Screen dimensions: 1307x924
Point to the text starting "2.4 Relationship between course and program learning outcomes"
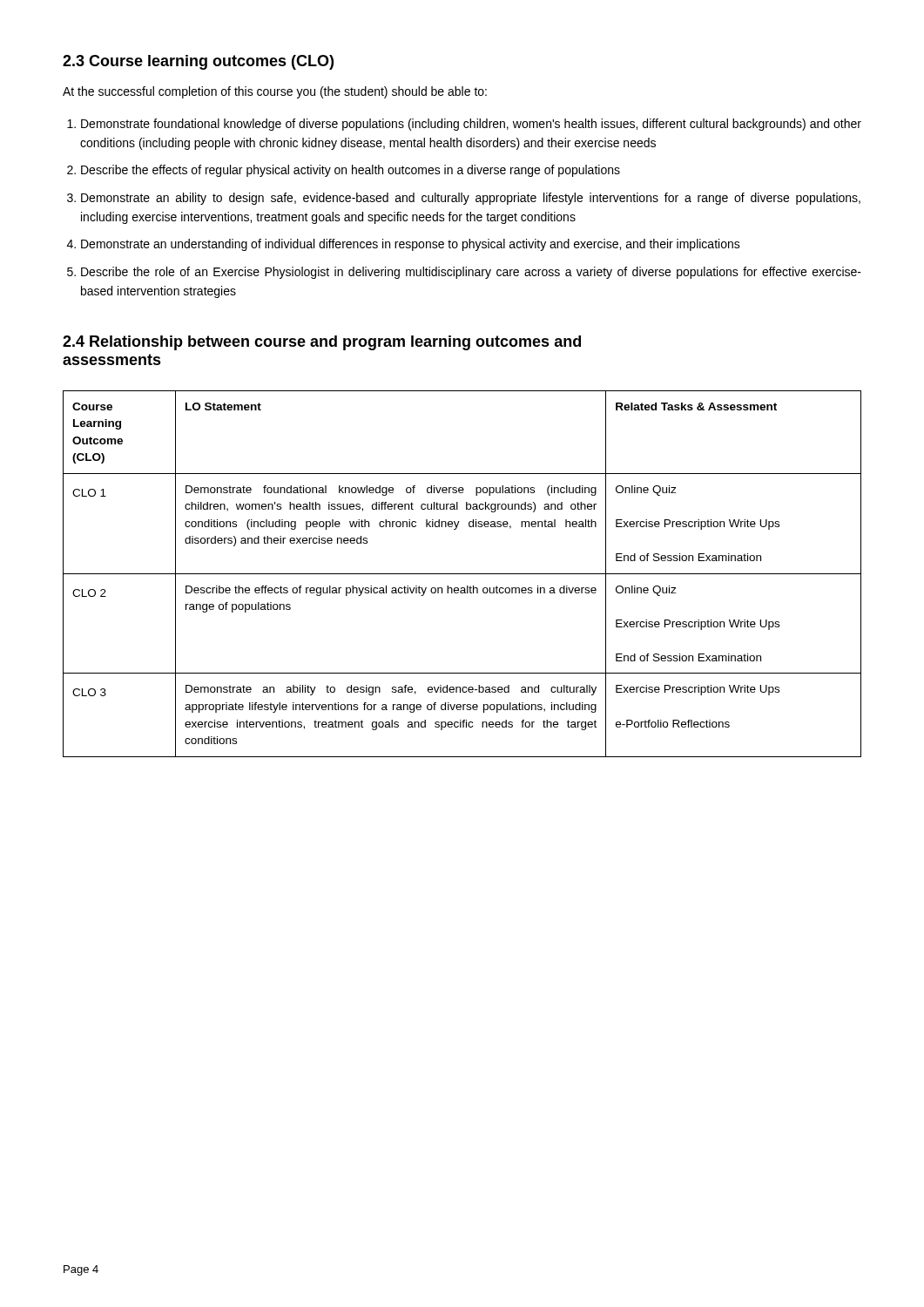point(322,350)
